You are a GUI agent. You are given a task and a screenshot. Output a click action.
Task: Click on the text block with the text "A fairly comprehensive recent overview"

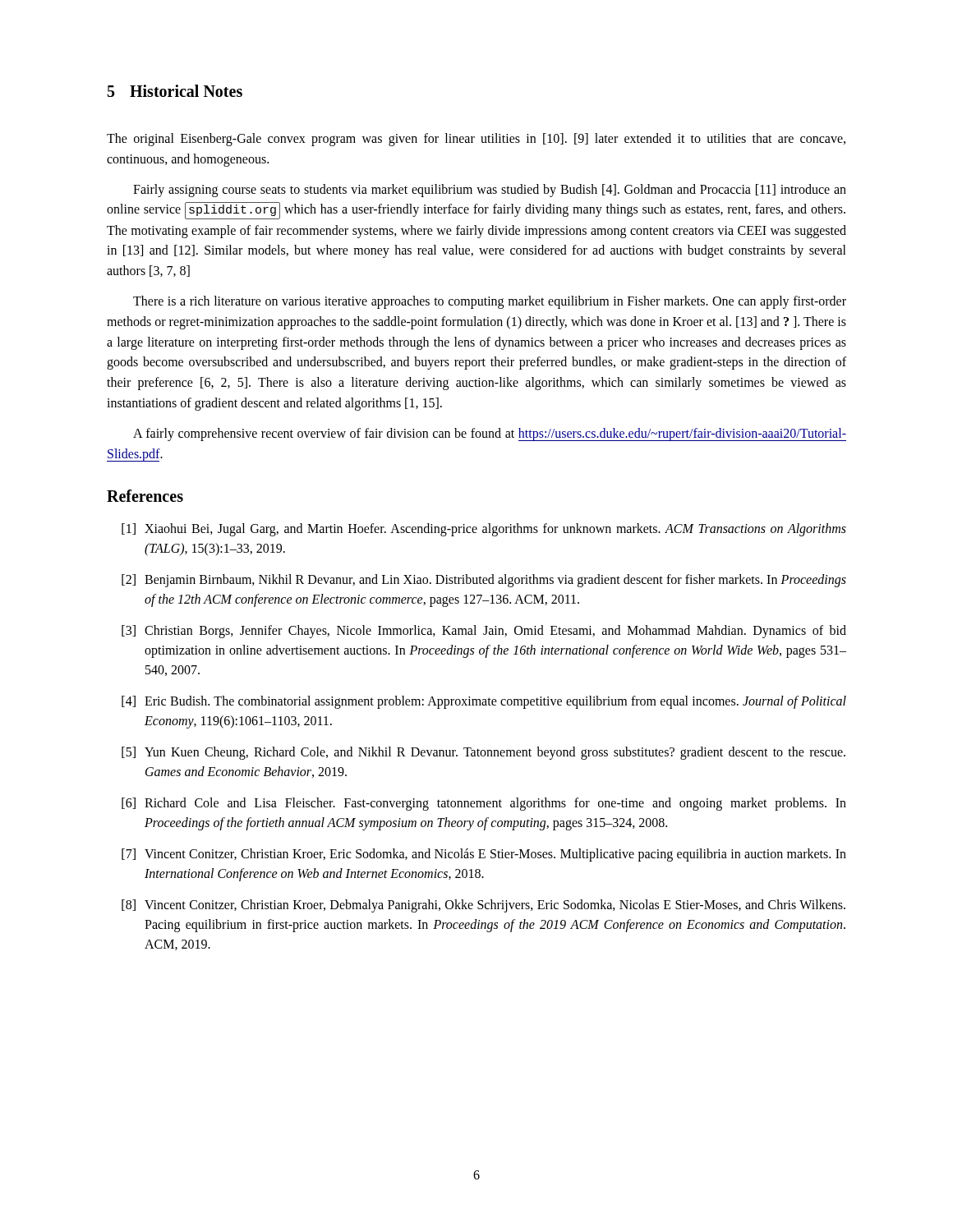[476, 444]
